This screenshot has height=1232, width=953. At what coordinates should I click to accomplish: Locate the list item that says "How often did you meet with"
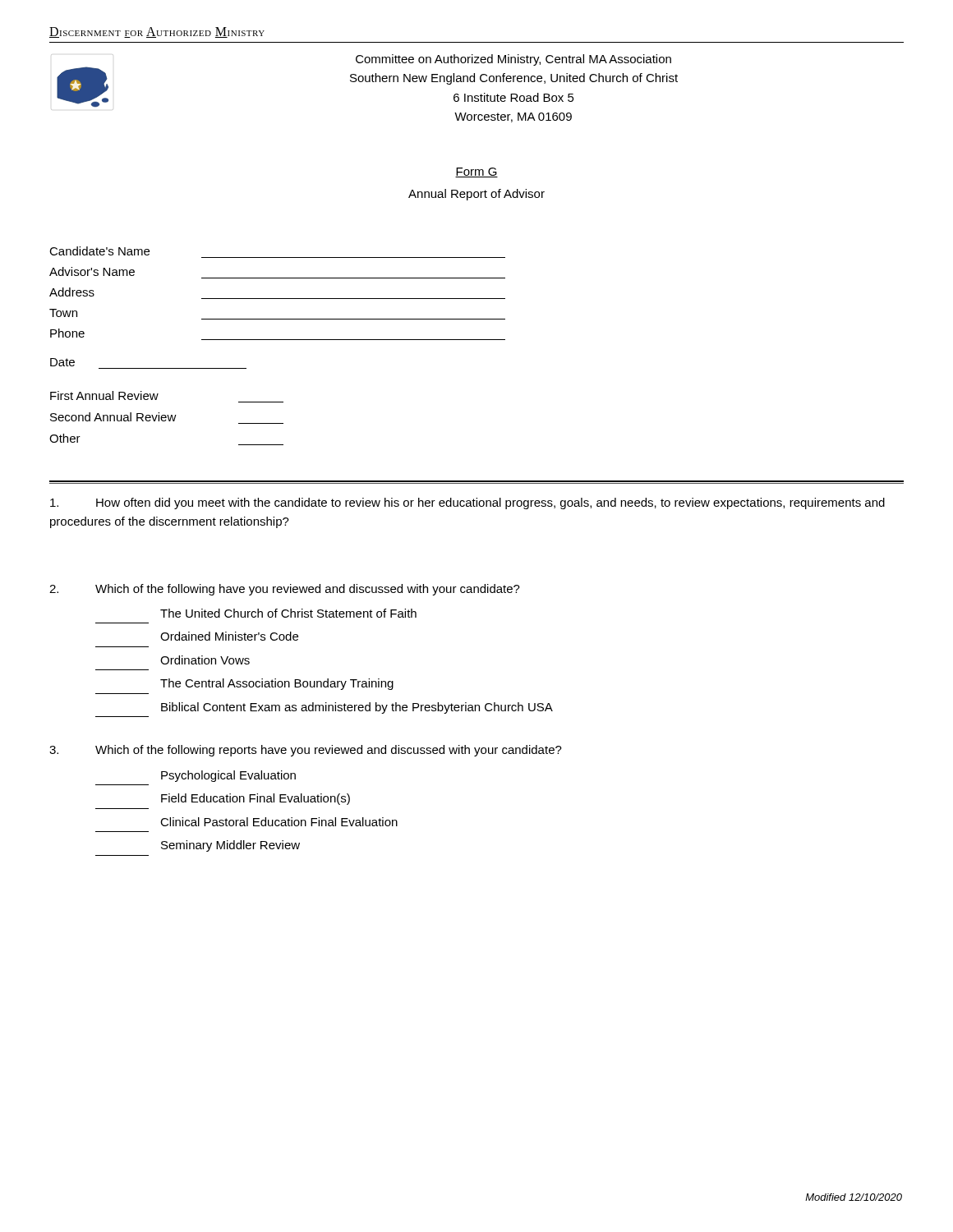467,511
